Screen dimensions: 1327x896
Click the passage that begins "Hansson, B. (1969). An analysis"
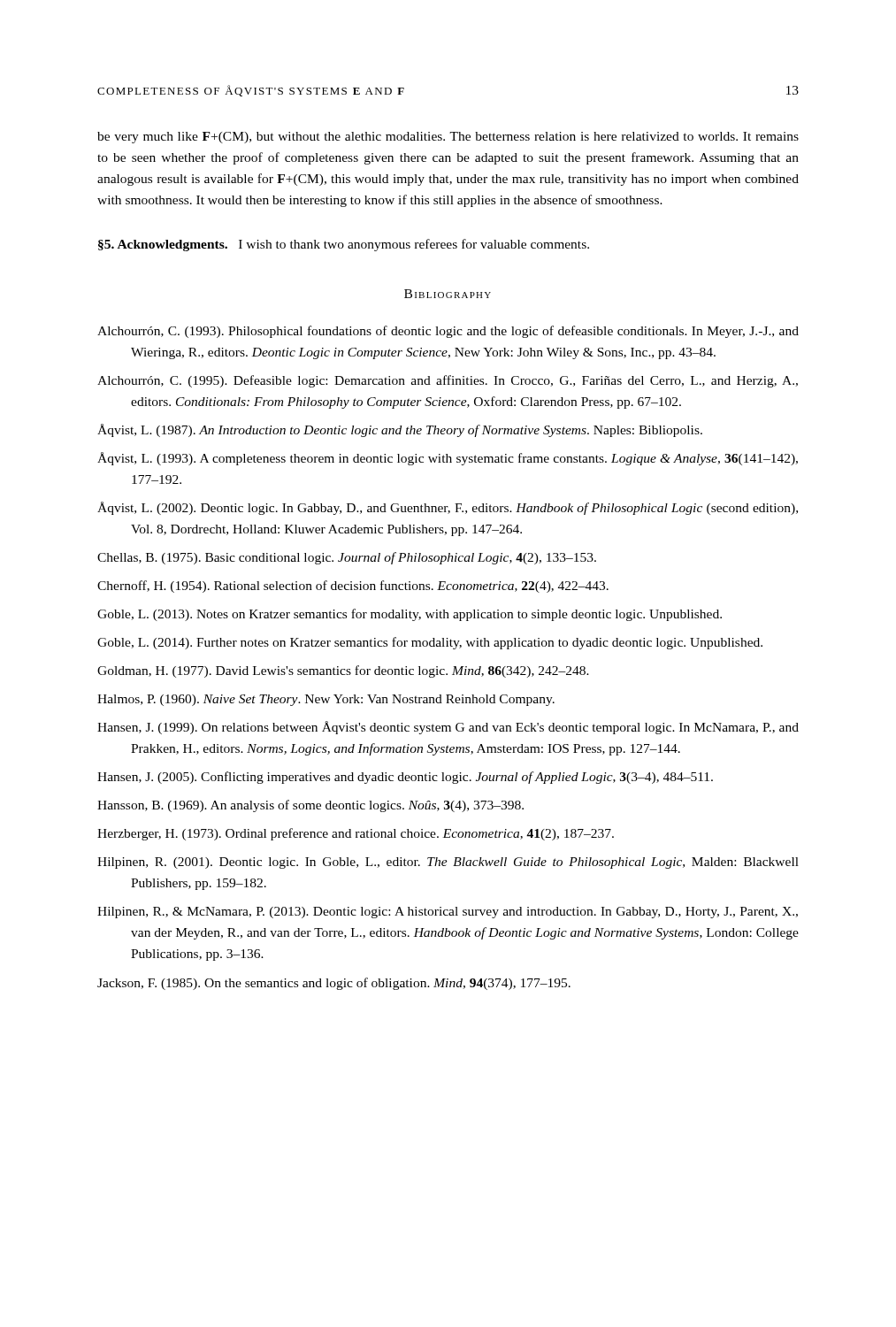[311, 805]
